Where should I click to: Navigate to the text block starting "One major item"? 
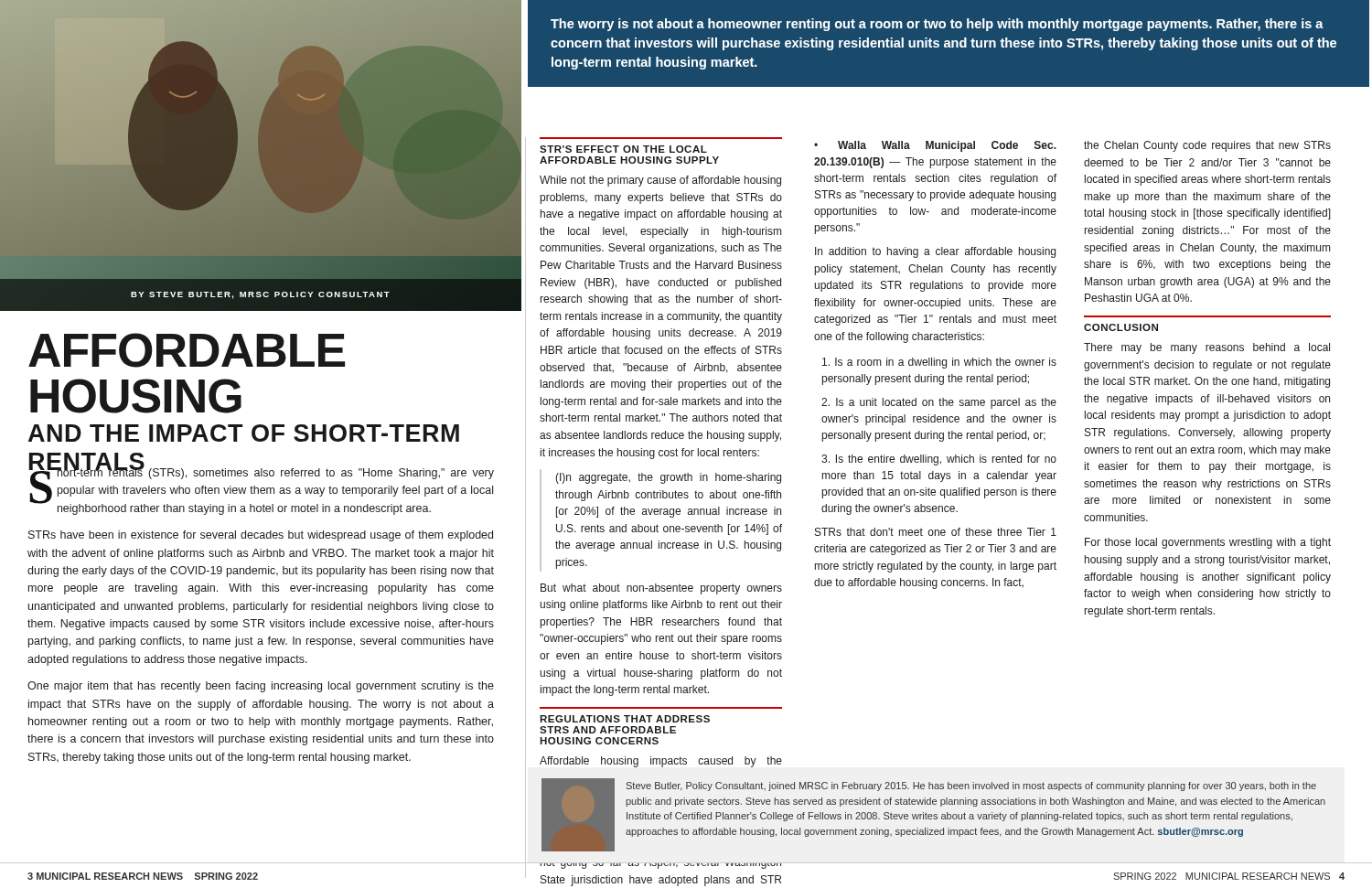click(x=261, y=721)
